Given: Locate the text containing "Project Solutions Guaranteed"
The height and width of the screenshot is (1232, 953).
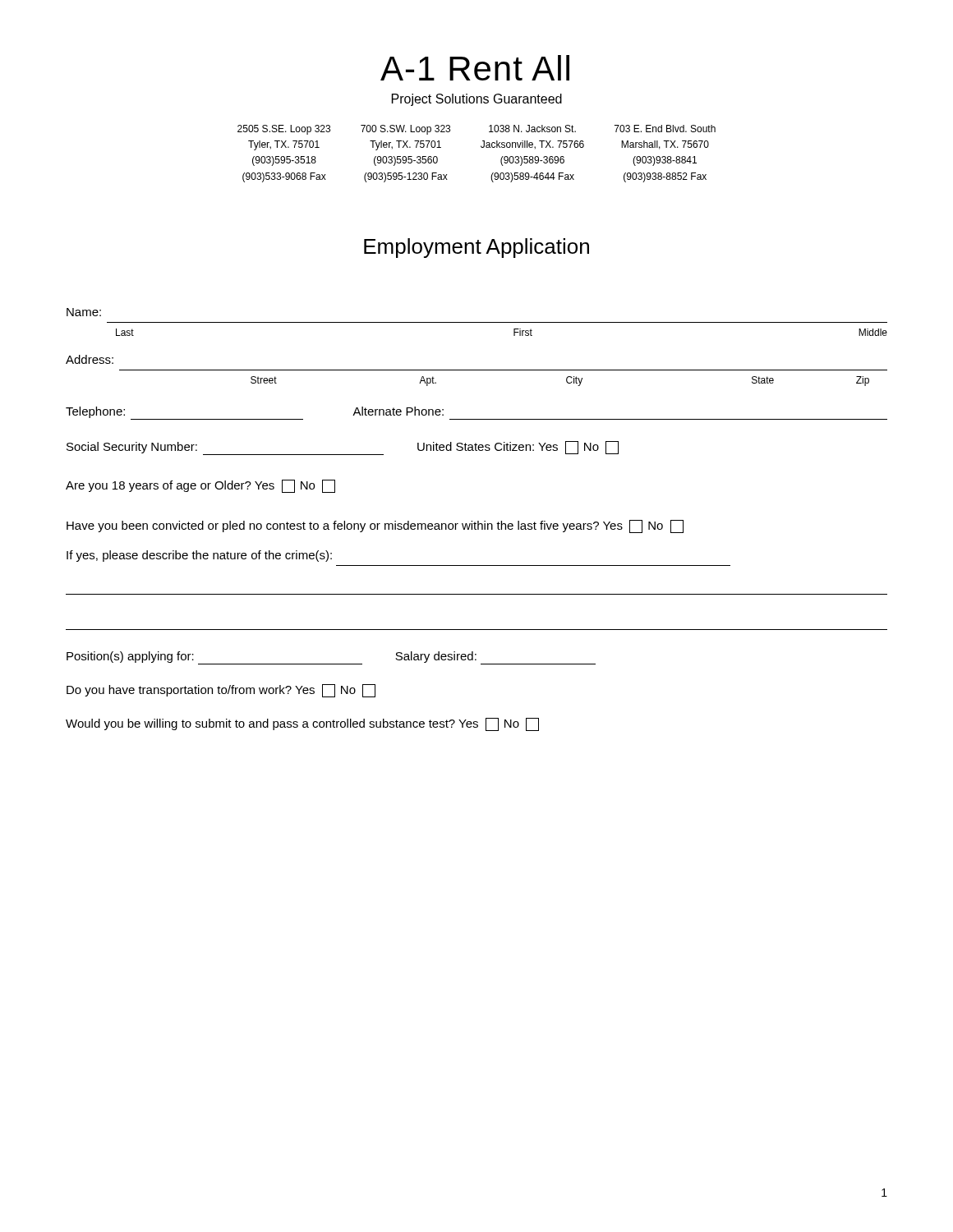Looking at the screenshot, I should click(476, 99).
